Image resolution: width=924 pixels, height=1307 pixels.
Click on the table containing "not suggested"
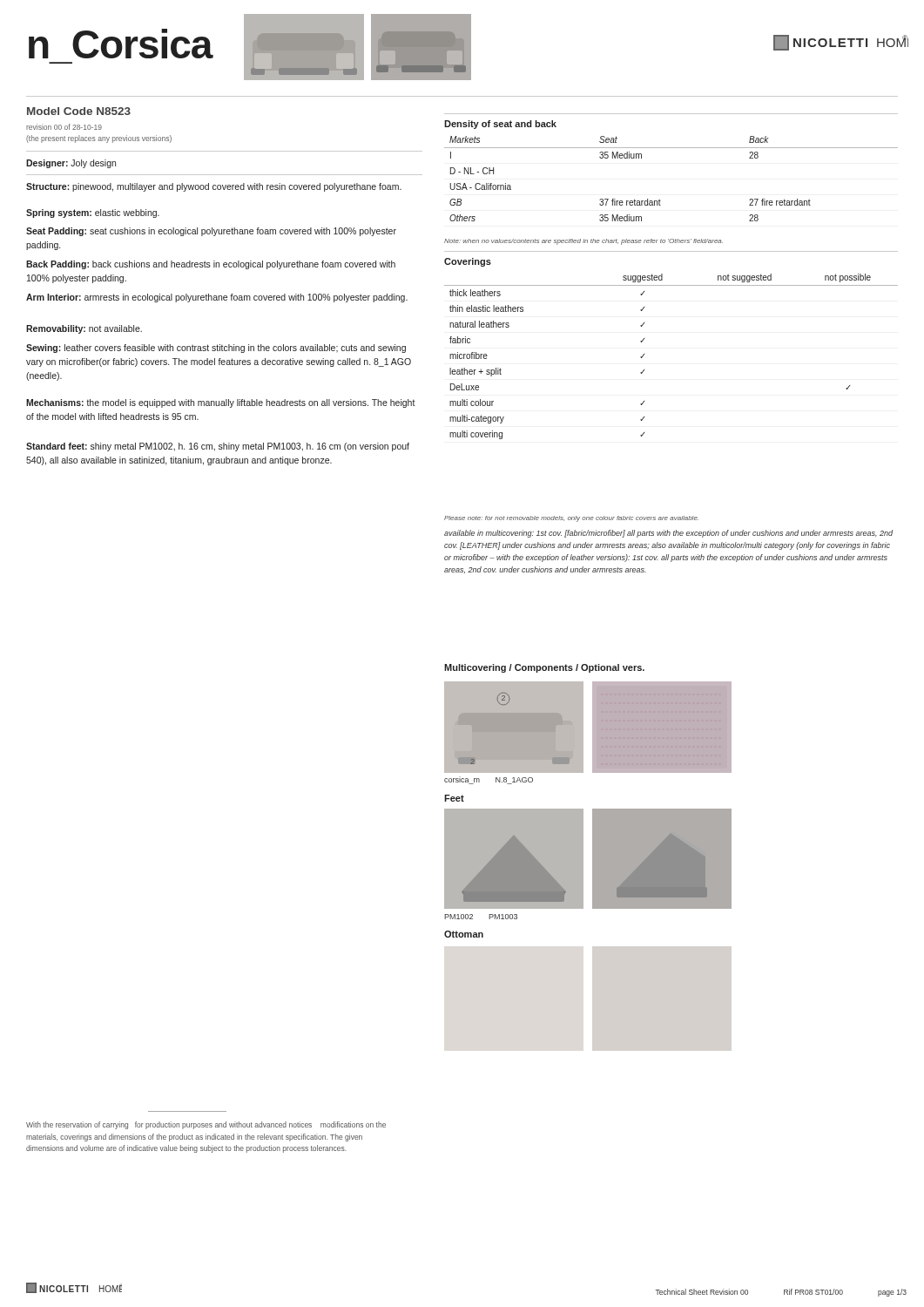click(671, 356)
